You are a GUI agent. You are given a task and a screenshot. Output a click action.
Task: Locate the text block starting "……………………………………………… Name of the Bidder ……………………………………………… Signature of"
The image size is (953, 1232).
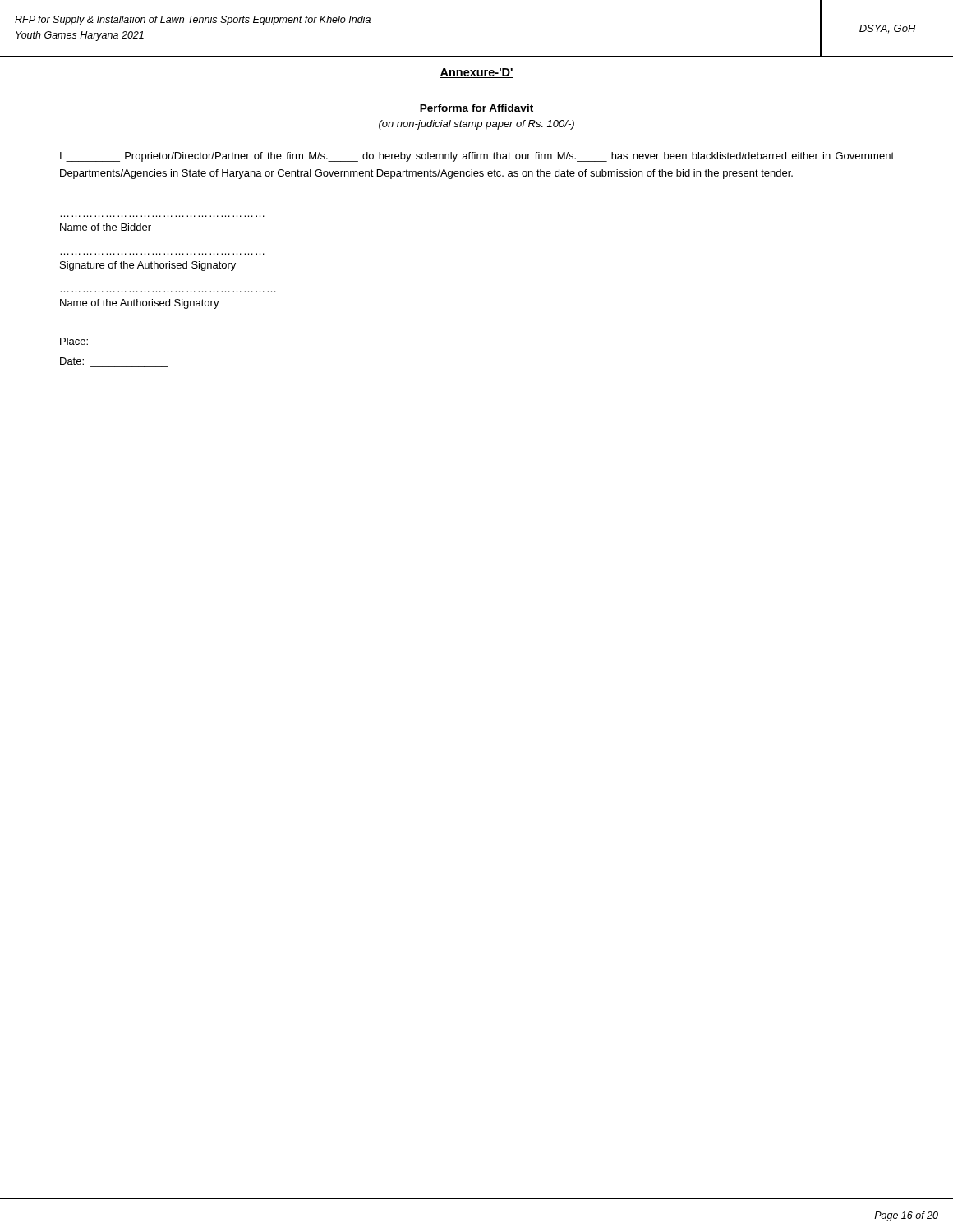click(106, 227)
